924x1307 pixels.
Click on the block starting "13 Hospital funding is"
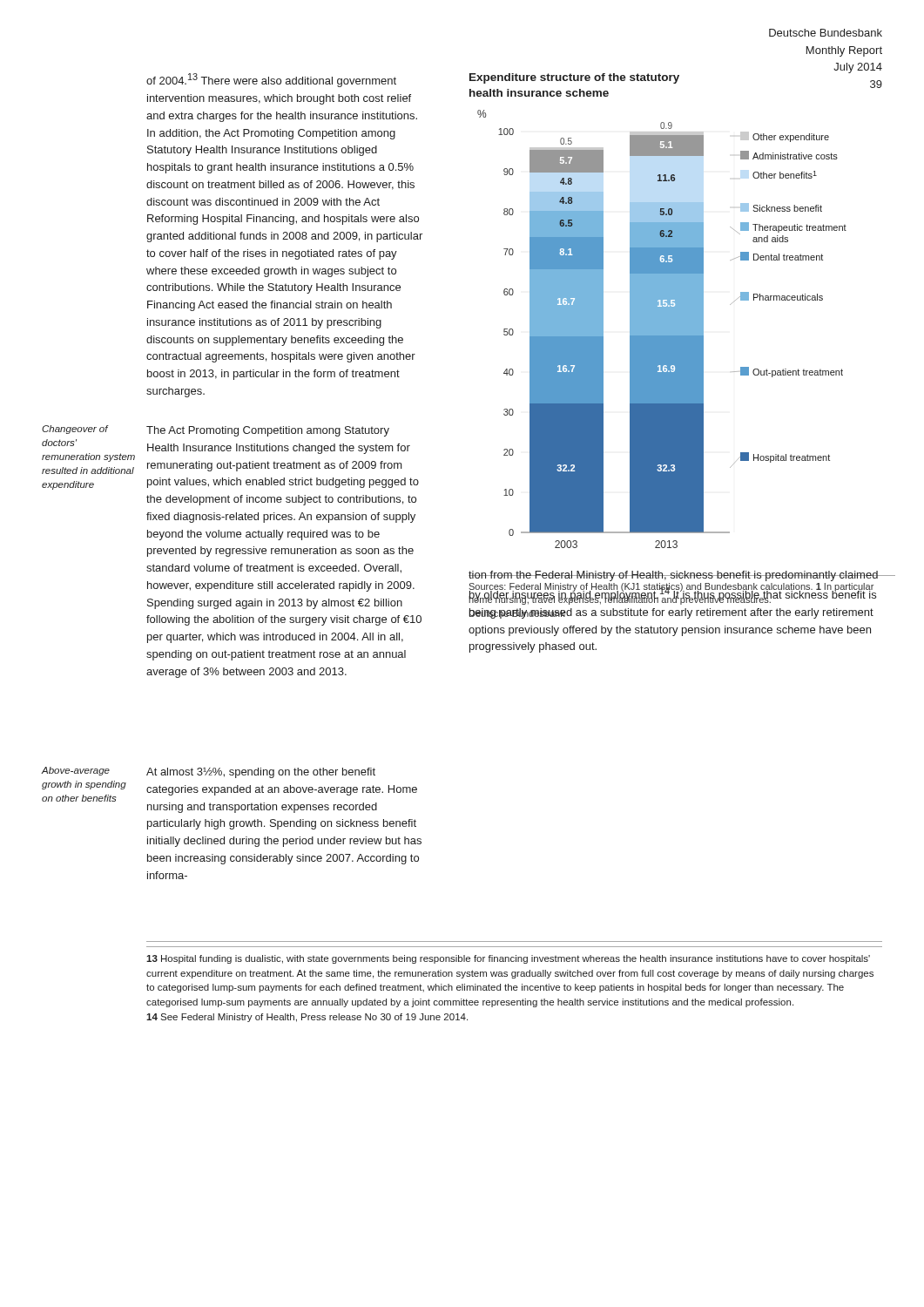coord(510,988)
